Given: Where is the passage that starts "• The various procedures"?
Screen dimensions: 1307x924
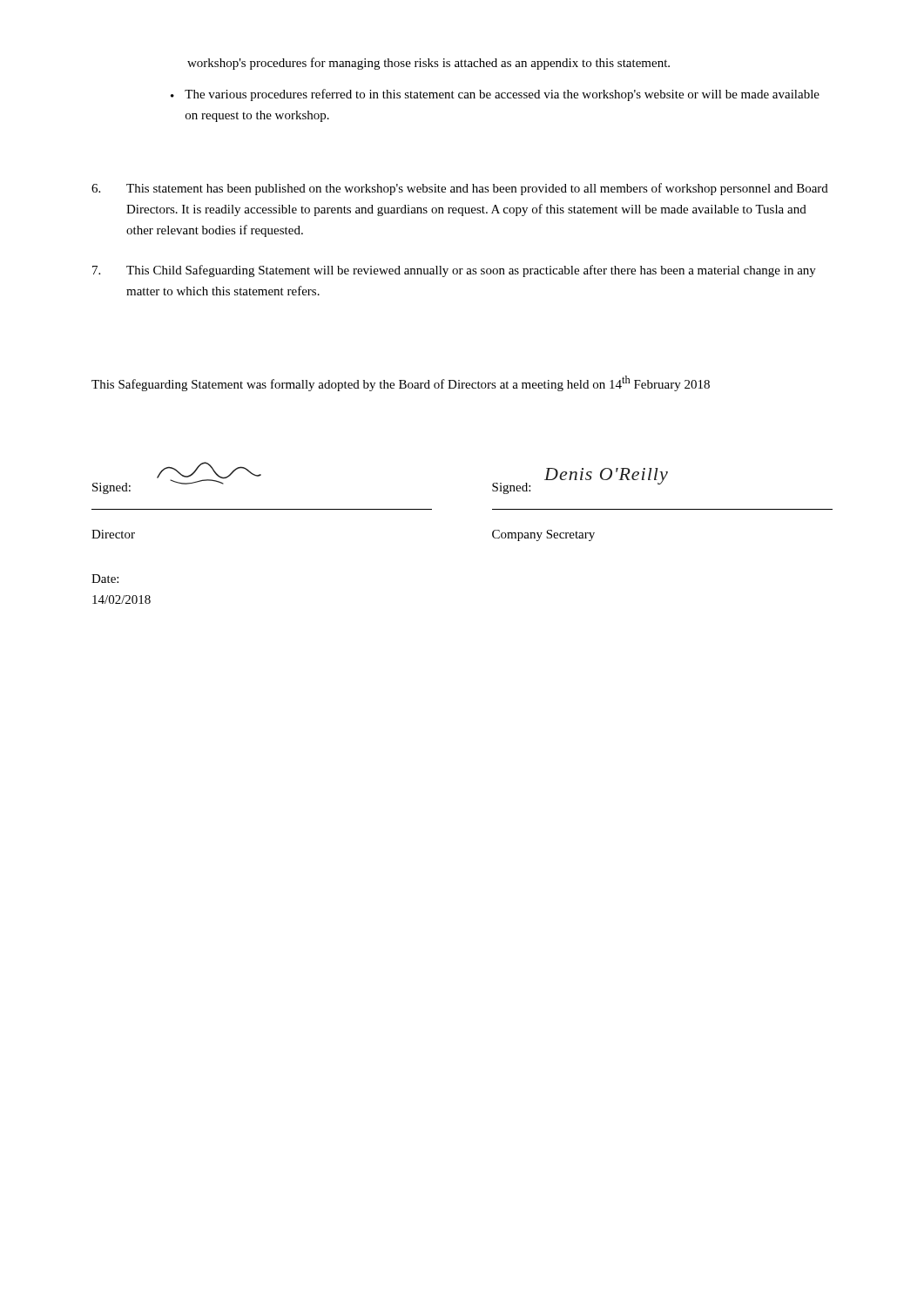Looking at the screenshot, I should click(x=501, y=105).
